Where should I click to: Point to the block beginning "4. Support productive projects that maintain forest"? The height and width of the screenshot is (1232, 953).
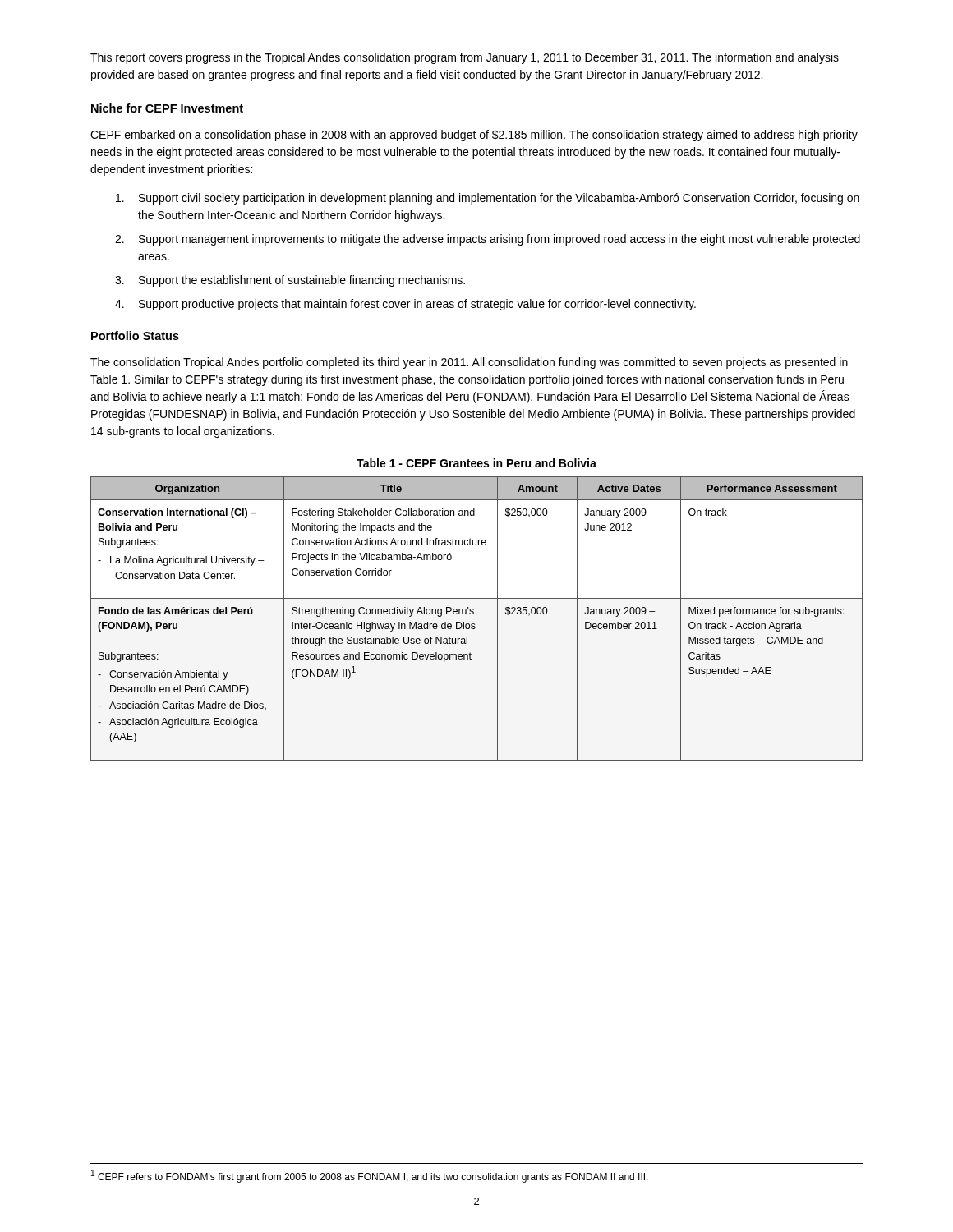click(x=489, y=304)
